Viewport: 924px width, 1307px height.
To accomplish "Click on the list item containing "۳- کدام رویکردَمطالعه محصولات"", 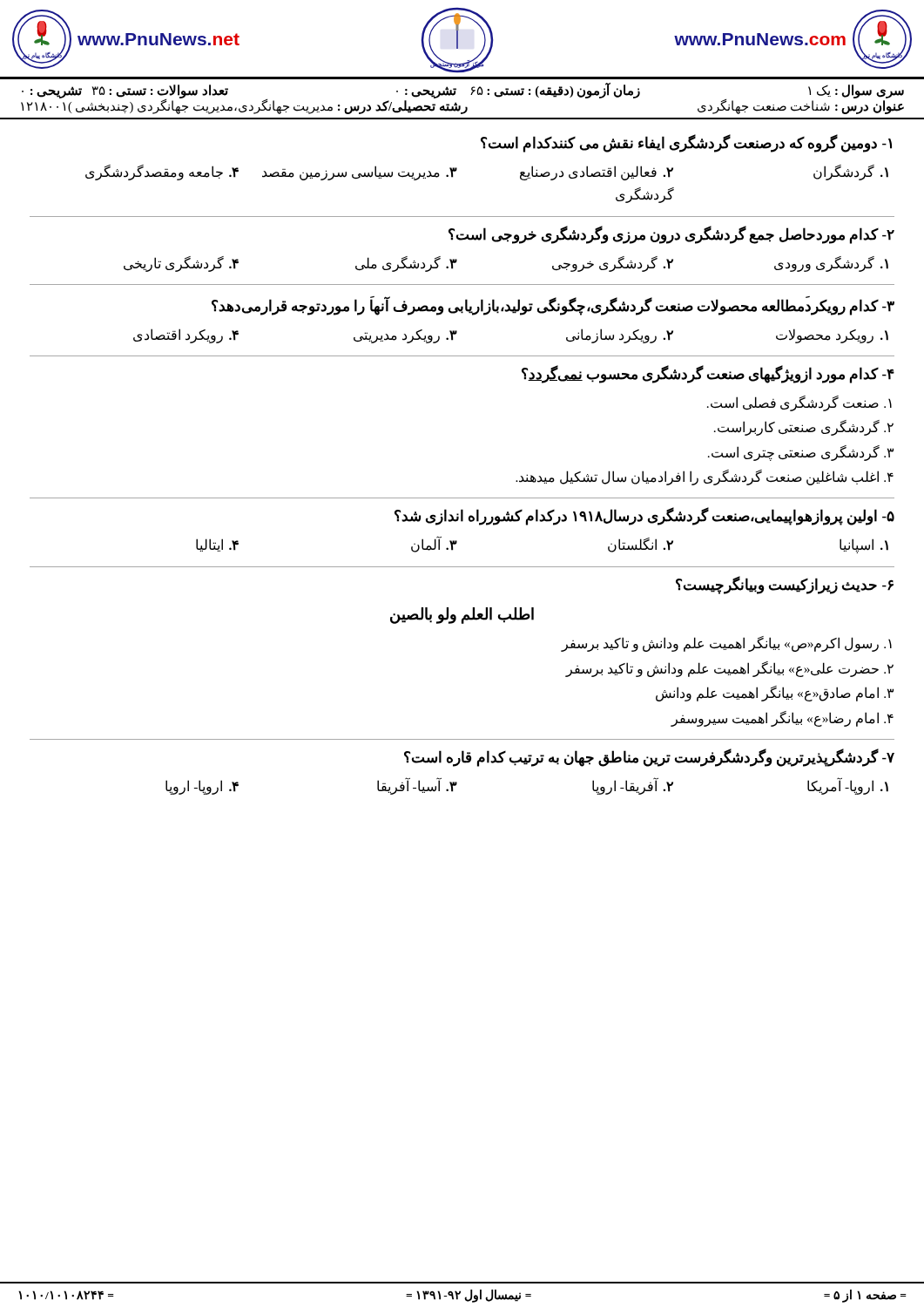I will [x=462, y=319].
